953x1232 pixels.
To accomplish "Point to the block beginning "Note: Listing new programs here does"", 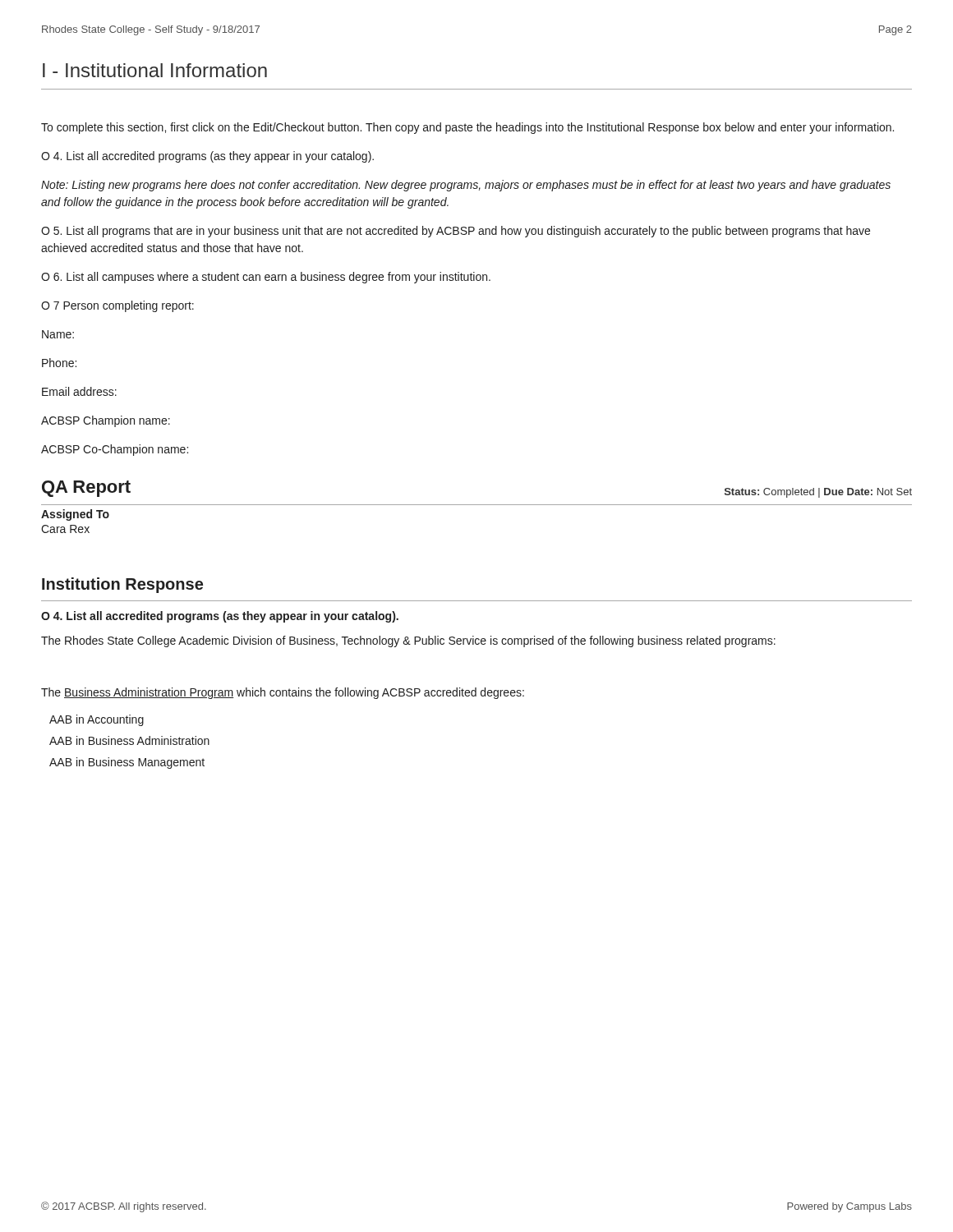I will coord(476,194).
